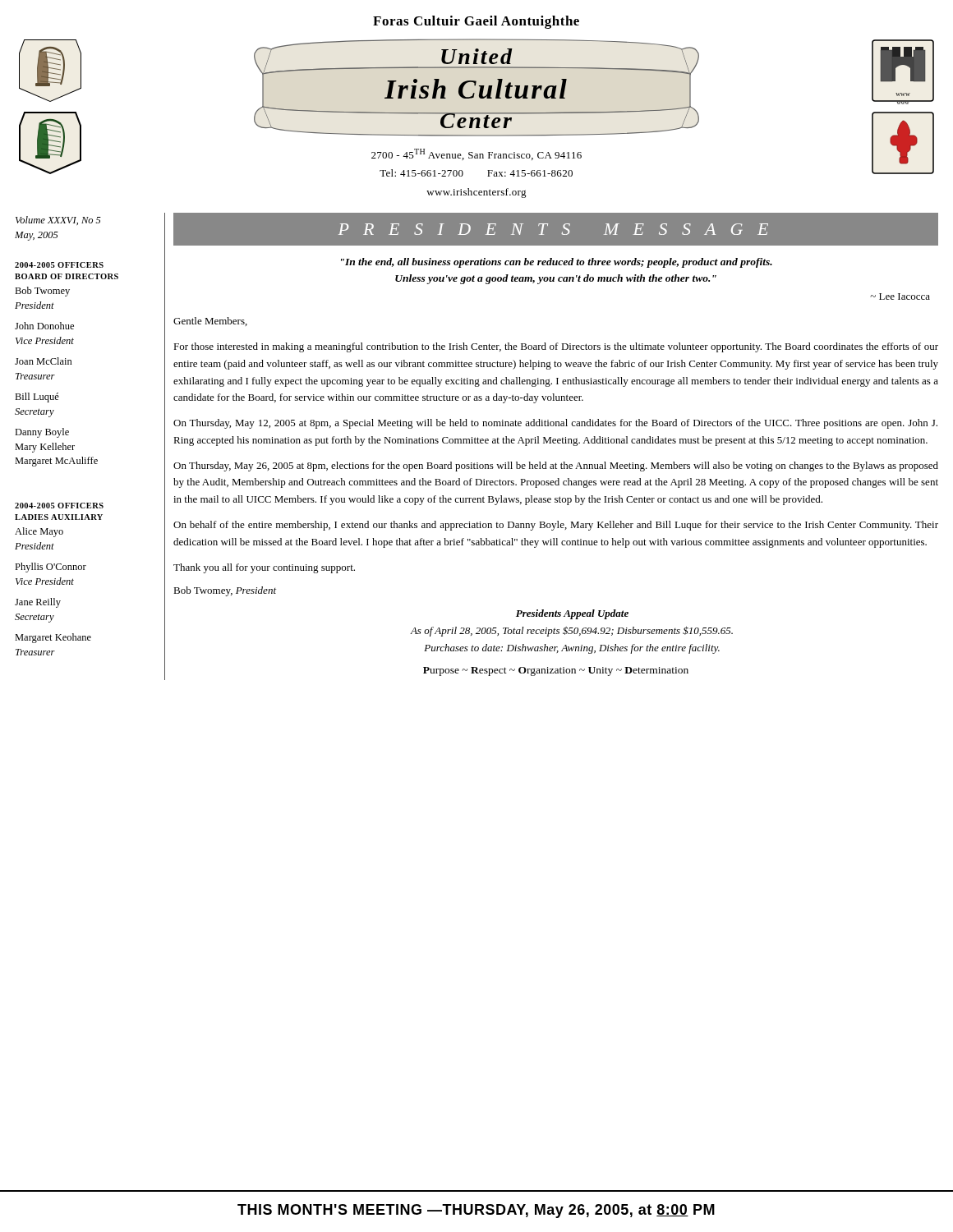The height and width of the screenshot is (1232, 953).
Task: Where is the passage that starts "On Thursday, May 26,"?
Action: pyautogui.click(x=556, y=482)
